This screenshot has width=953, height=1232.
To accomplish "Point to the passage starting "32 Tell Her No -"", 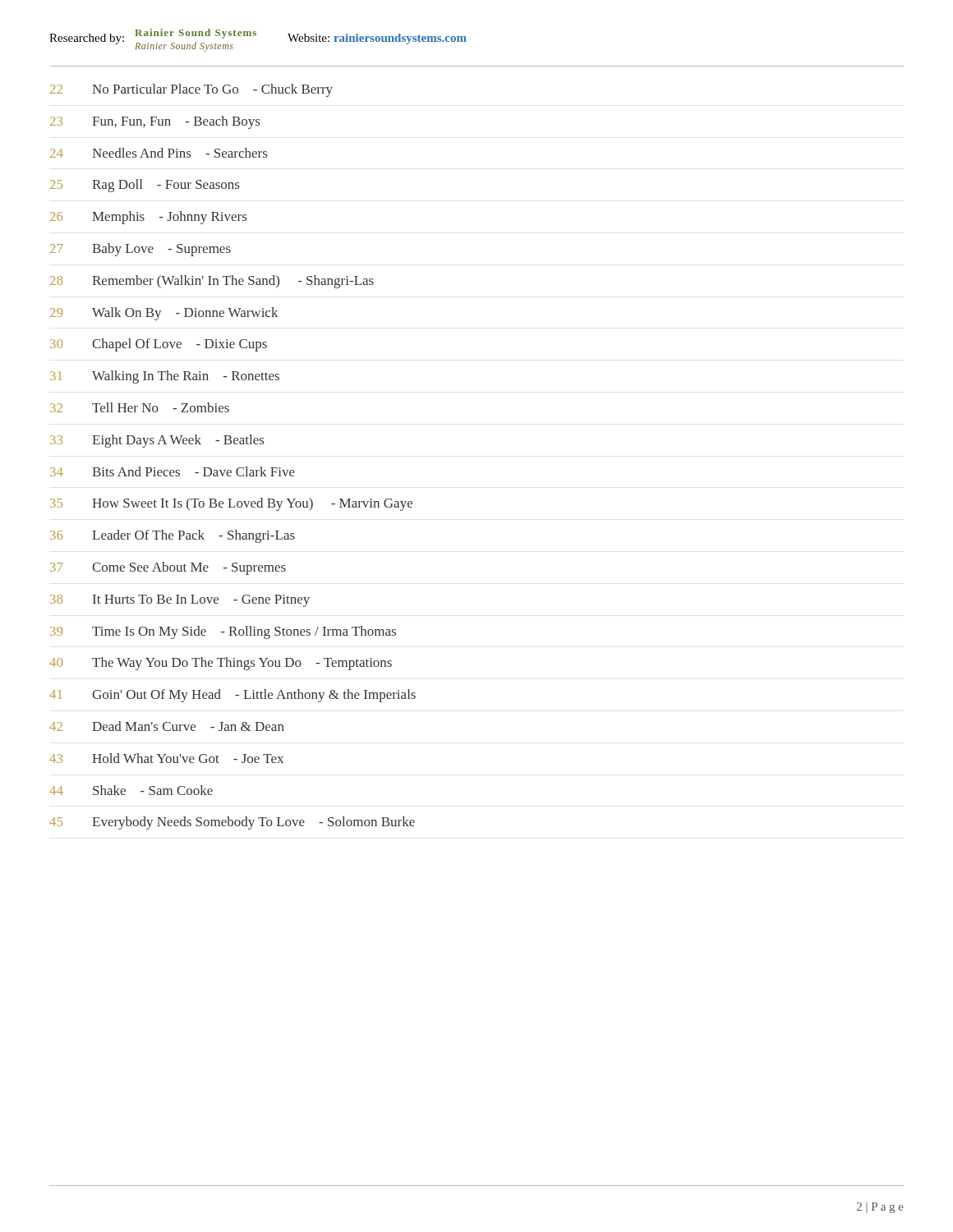I will click(139, 408).
